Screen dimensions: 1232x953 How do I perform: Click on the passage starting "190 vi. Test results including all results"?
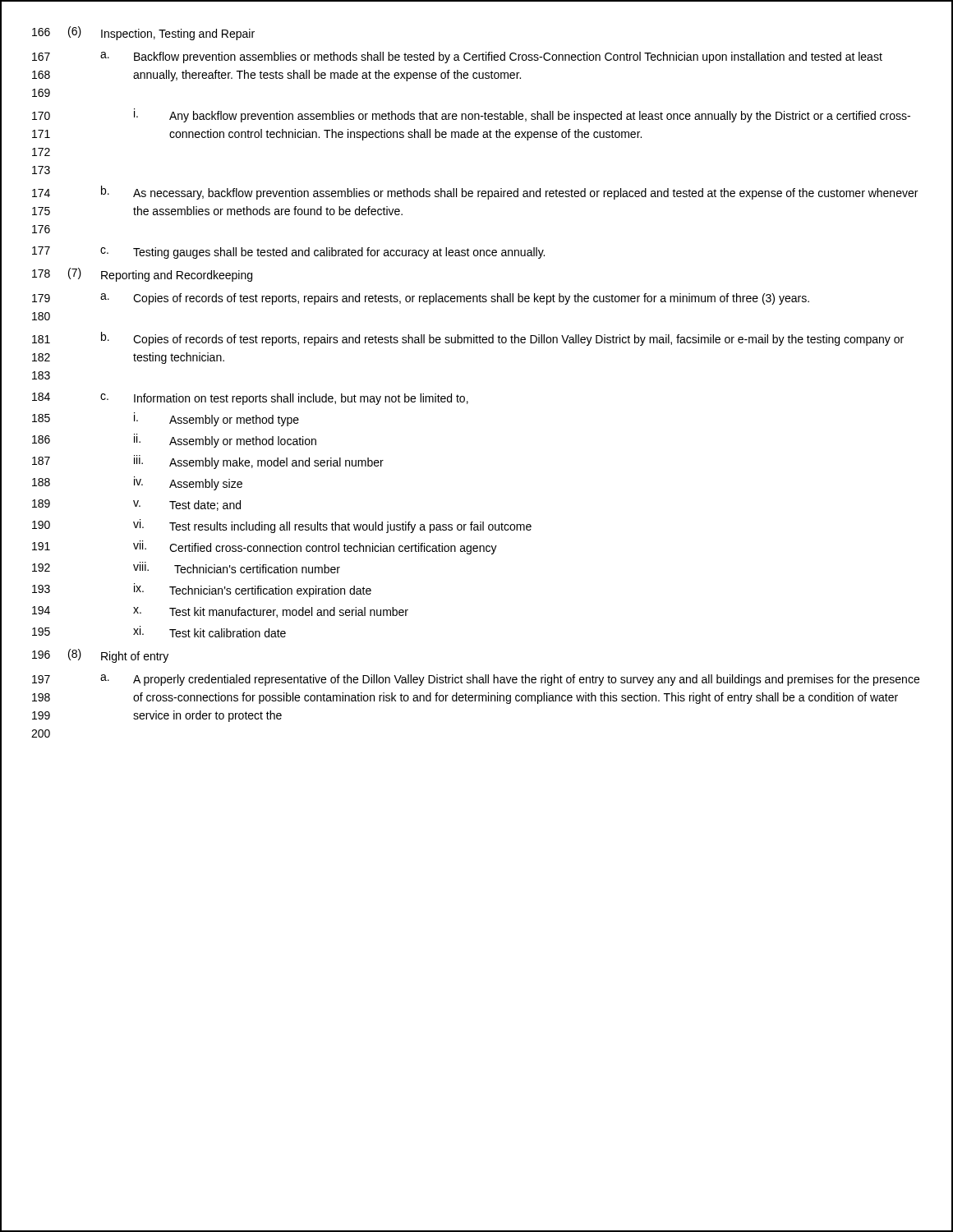click(x=476, y=526)
